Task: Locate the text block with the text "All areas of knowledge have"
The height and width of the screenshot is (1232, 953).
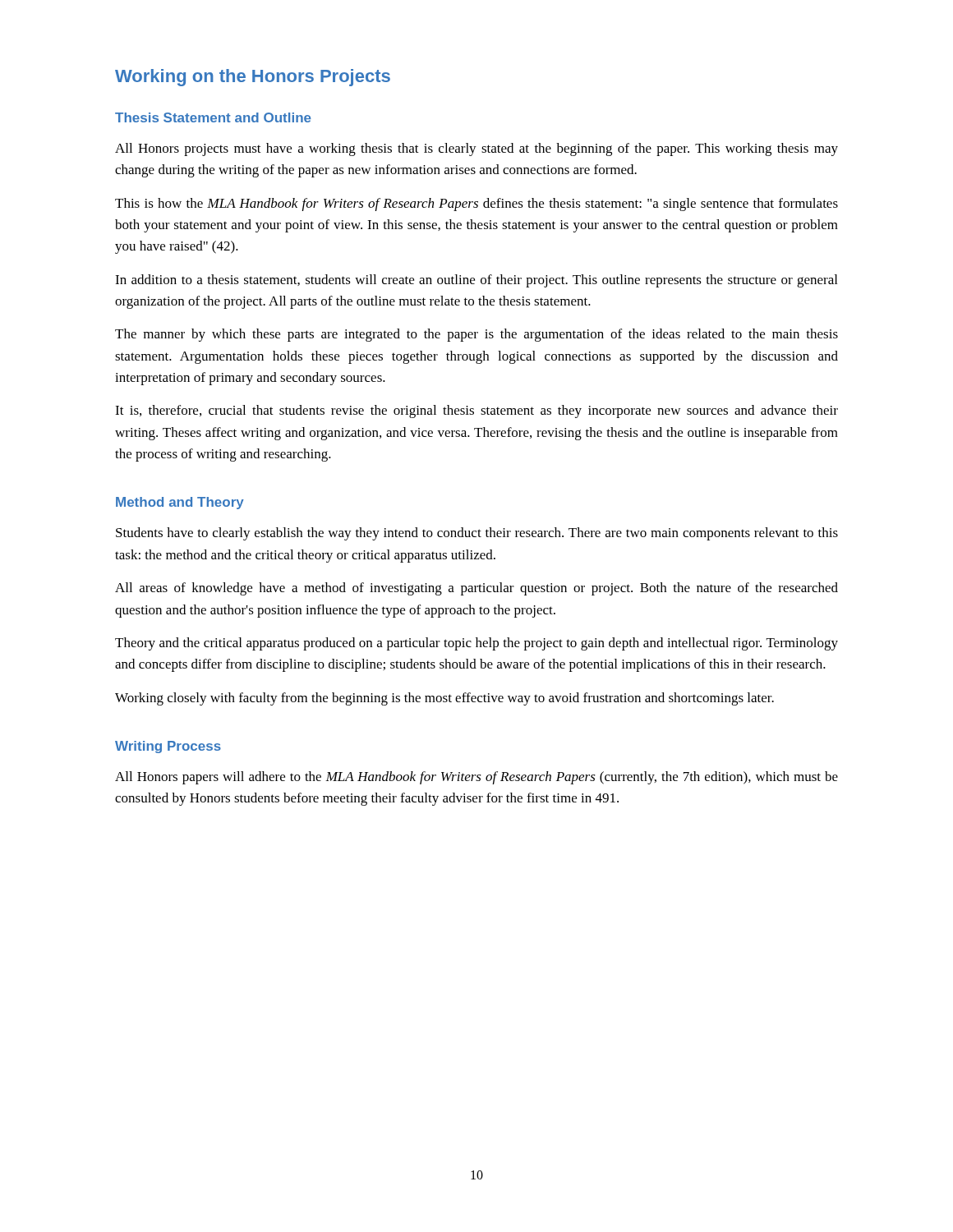Action: tap(476, 599)
